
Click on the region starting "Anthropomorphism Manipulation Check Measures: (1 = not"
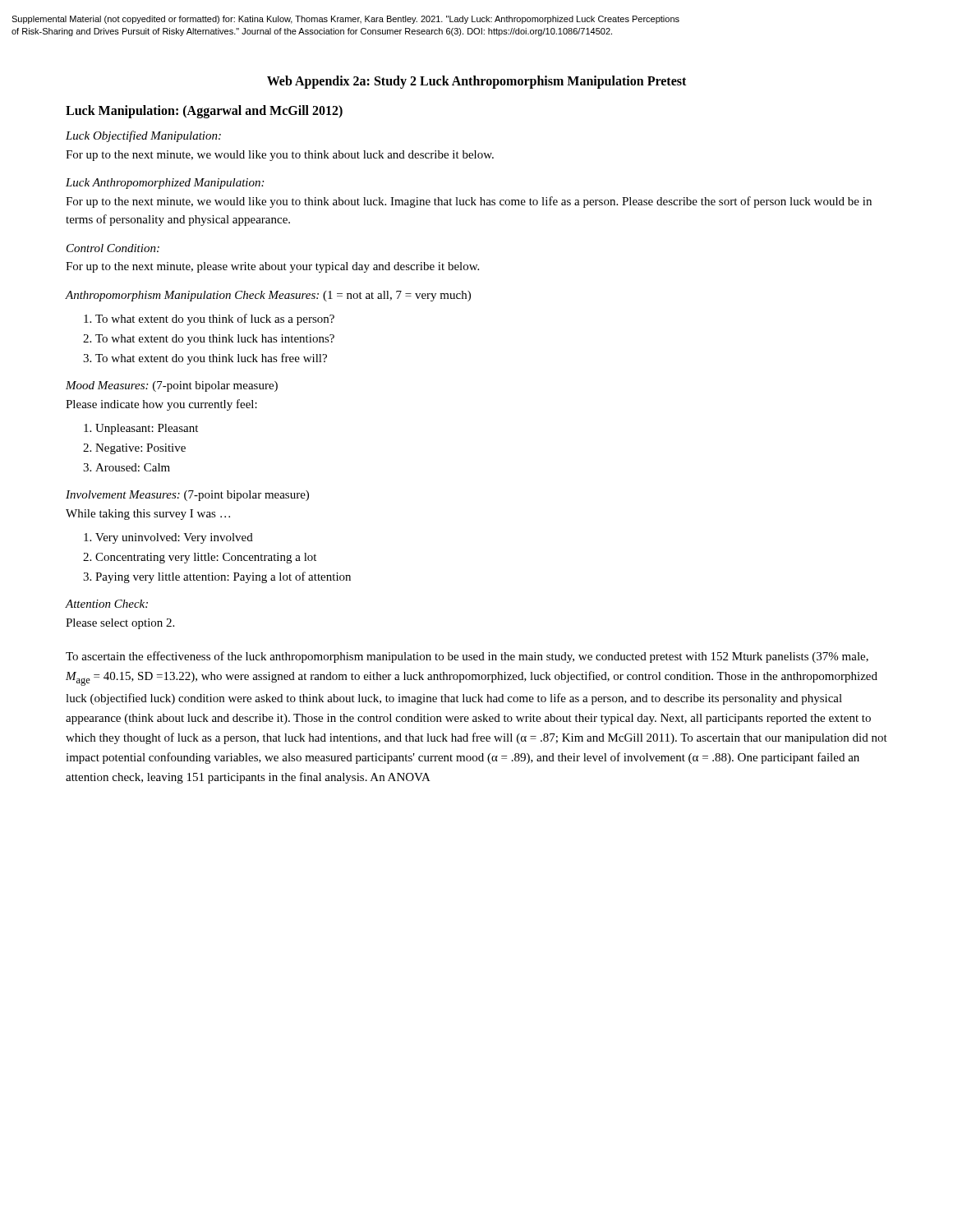[269, 294]
